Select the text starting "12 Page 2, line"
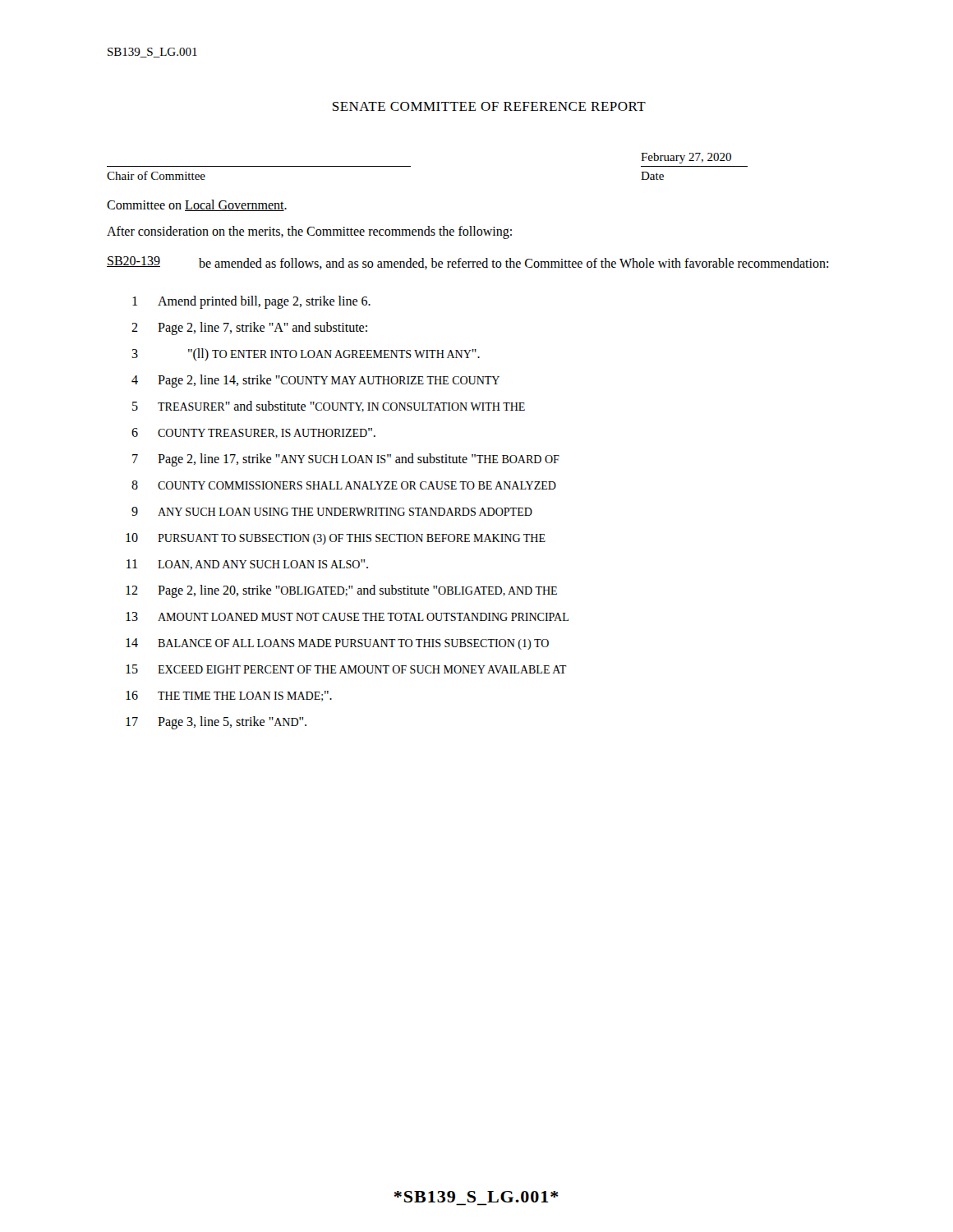Screen dimensions: 1232x953 [489, 590]
